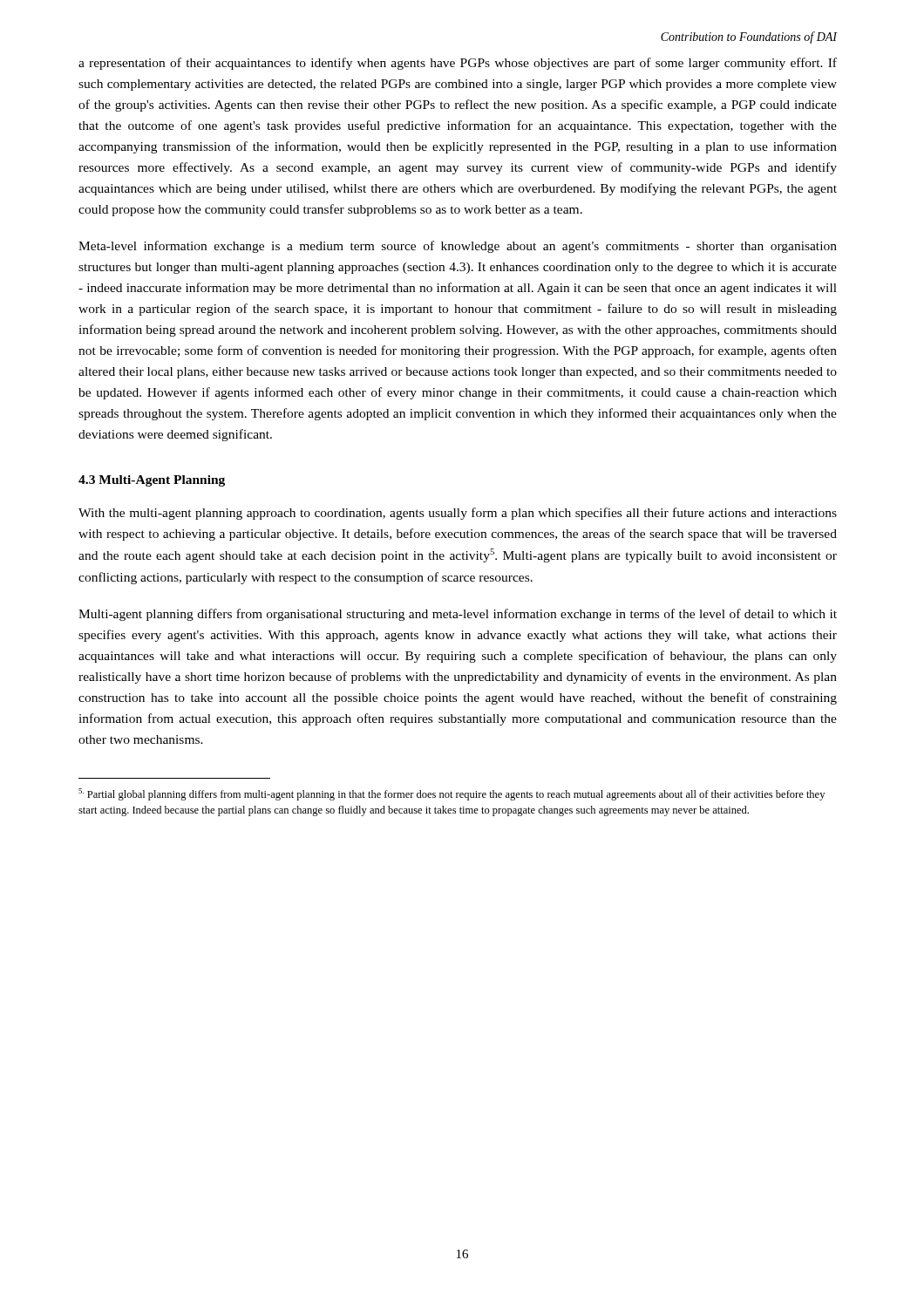Locate the block of text that opens with "Meta-level information exchange is a"
Screen dimensions: 1308x924
click(x=458, y=340)
